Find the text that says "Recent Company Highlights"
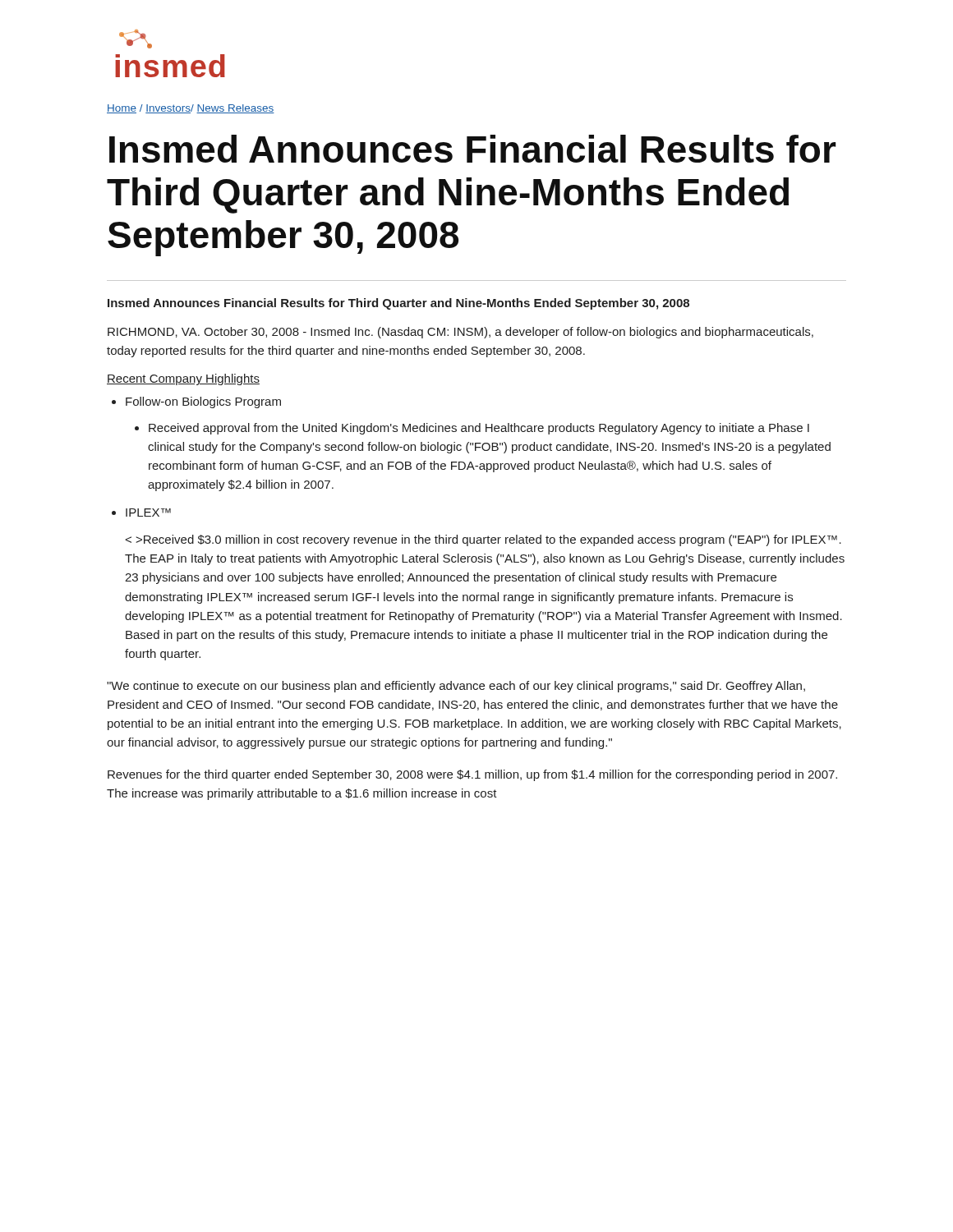This screenshot has width=953, height=1232. [183, 379]
